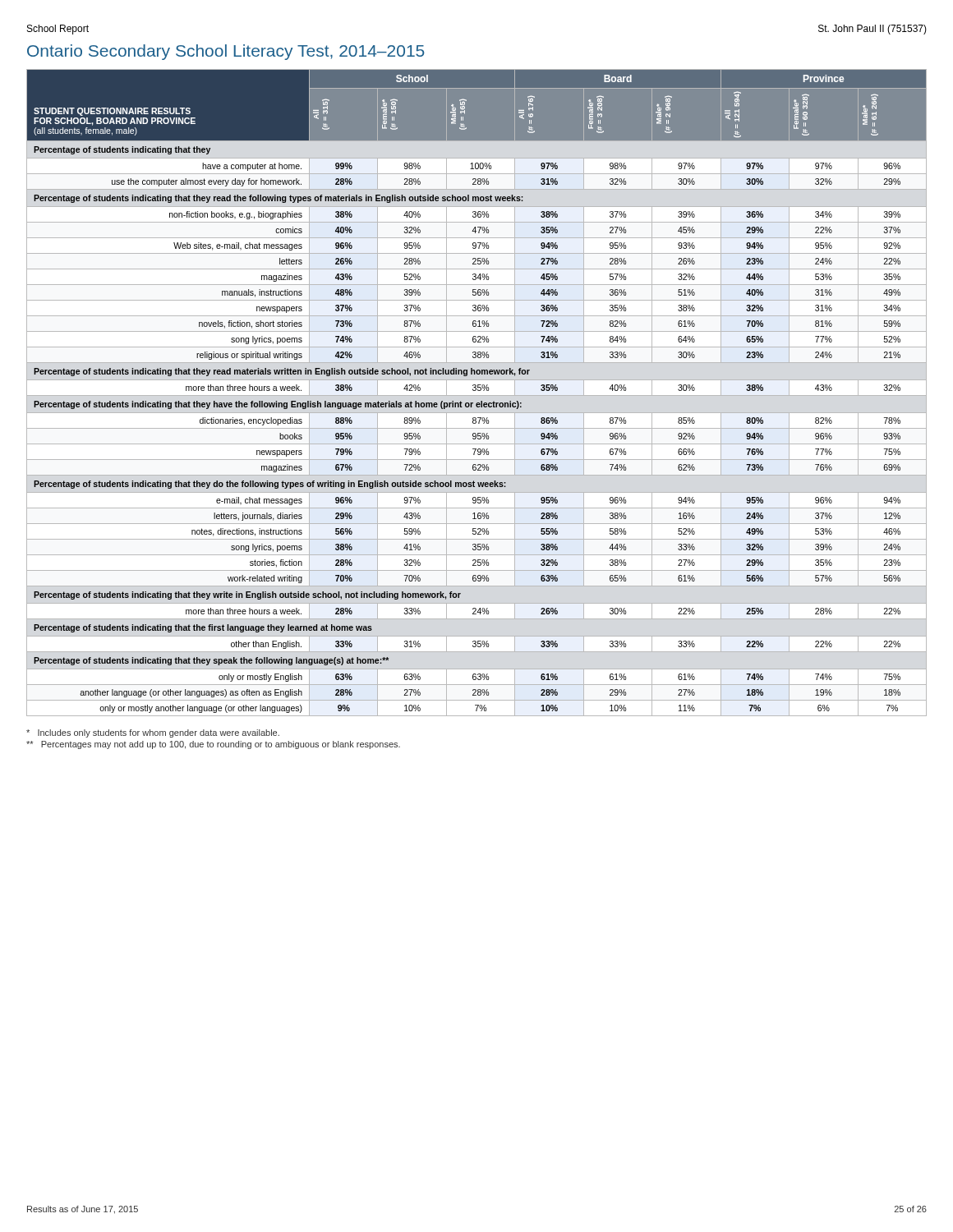Point to the block starting "Includes only students for"
Viewport: 953px width, 1232px height.
pyautogui.click(x=153, y=732)
